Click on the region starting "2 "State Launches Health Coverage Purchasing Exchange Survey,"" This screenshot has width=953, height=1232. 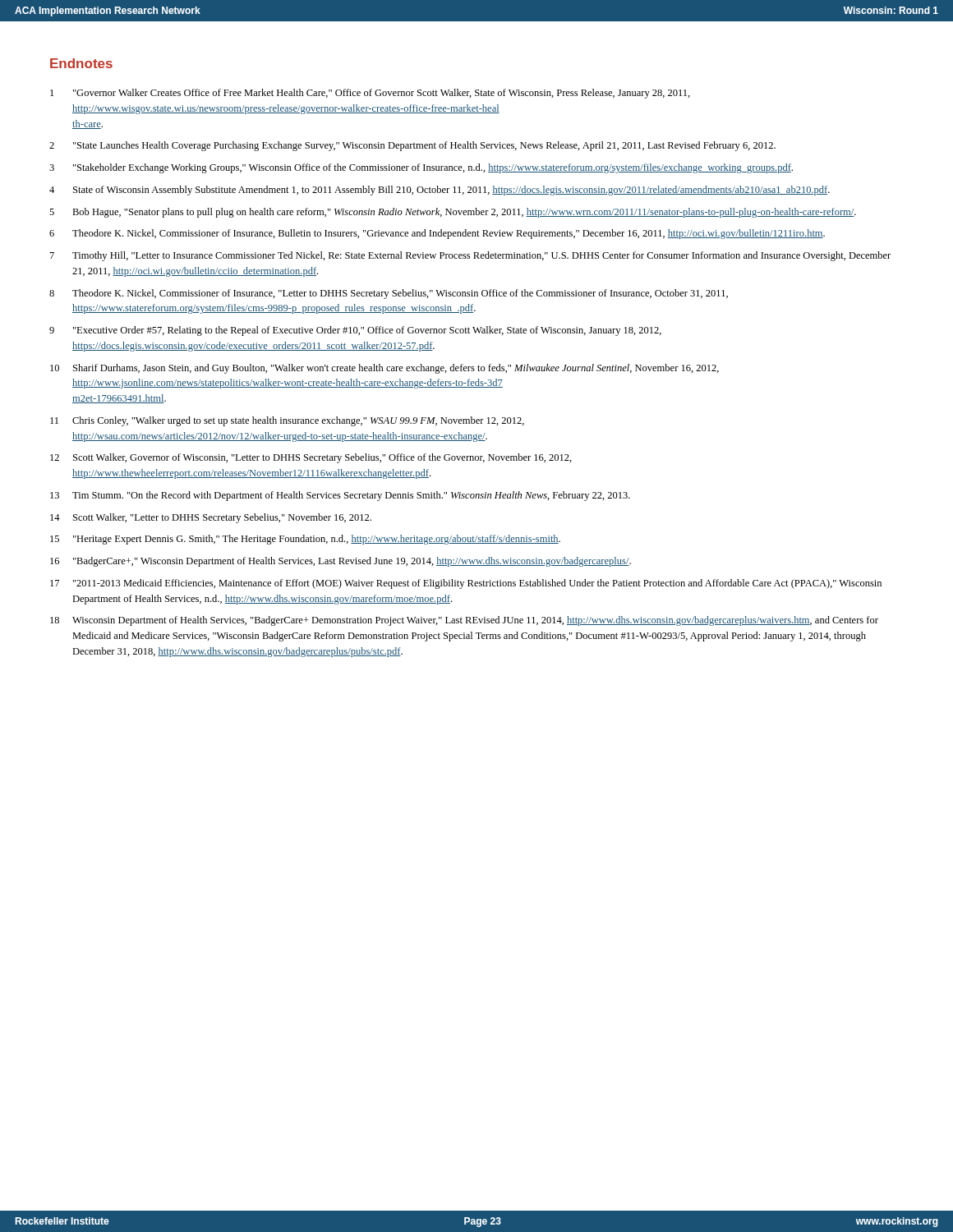(476, 146)
